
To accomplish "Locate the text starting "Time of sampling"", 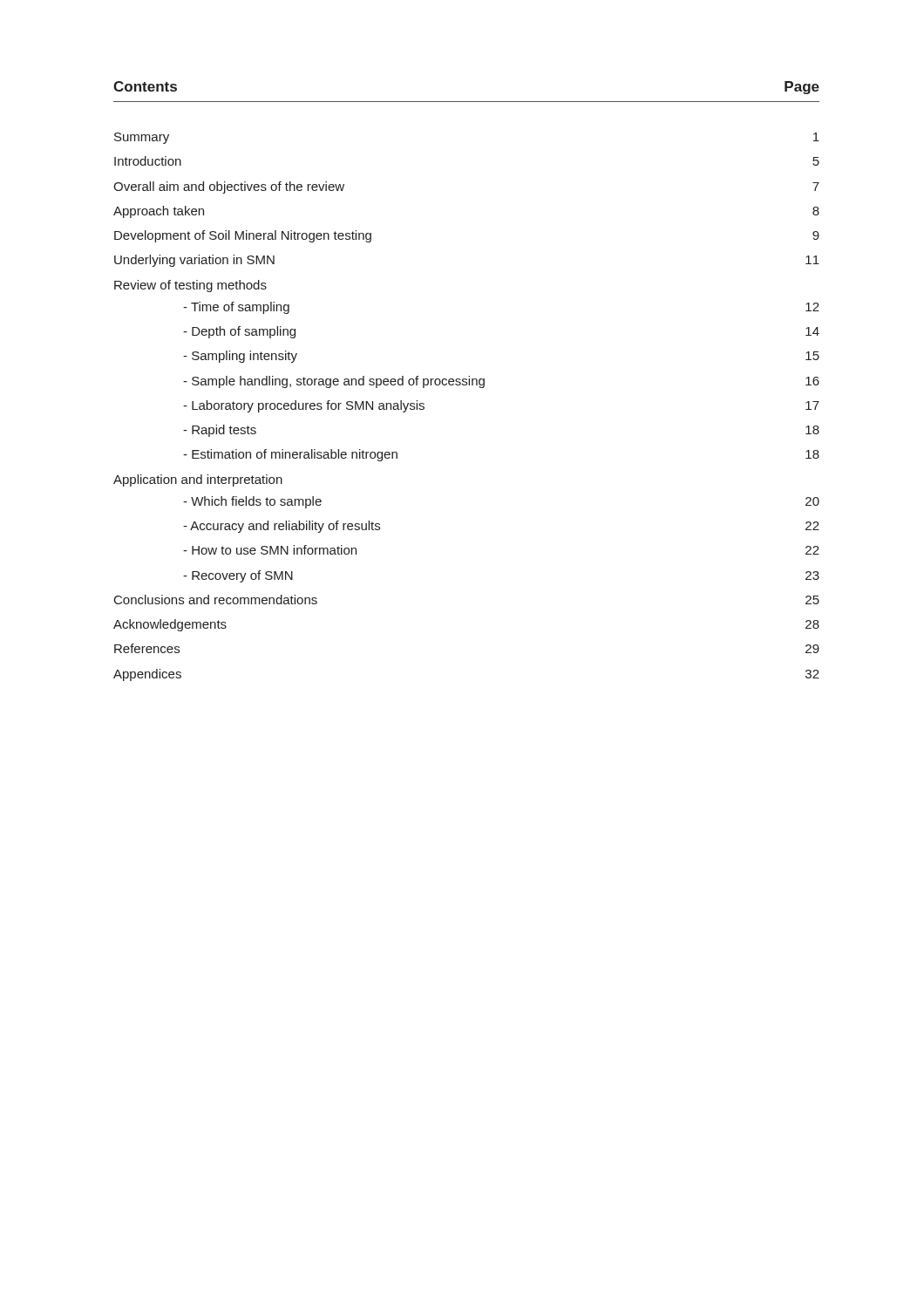I will coord(229,307).
